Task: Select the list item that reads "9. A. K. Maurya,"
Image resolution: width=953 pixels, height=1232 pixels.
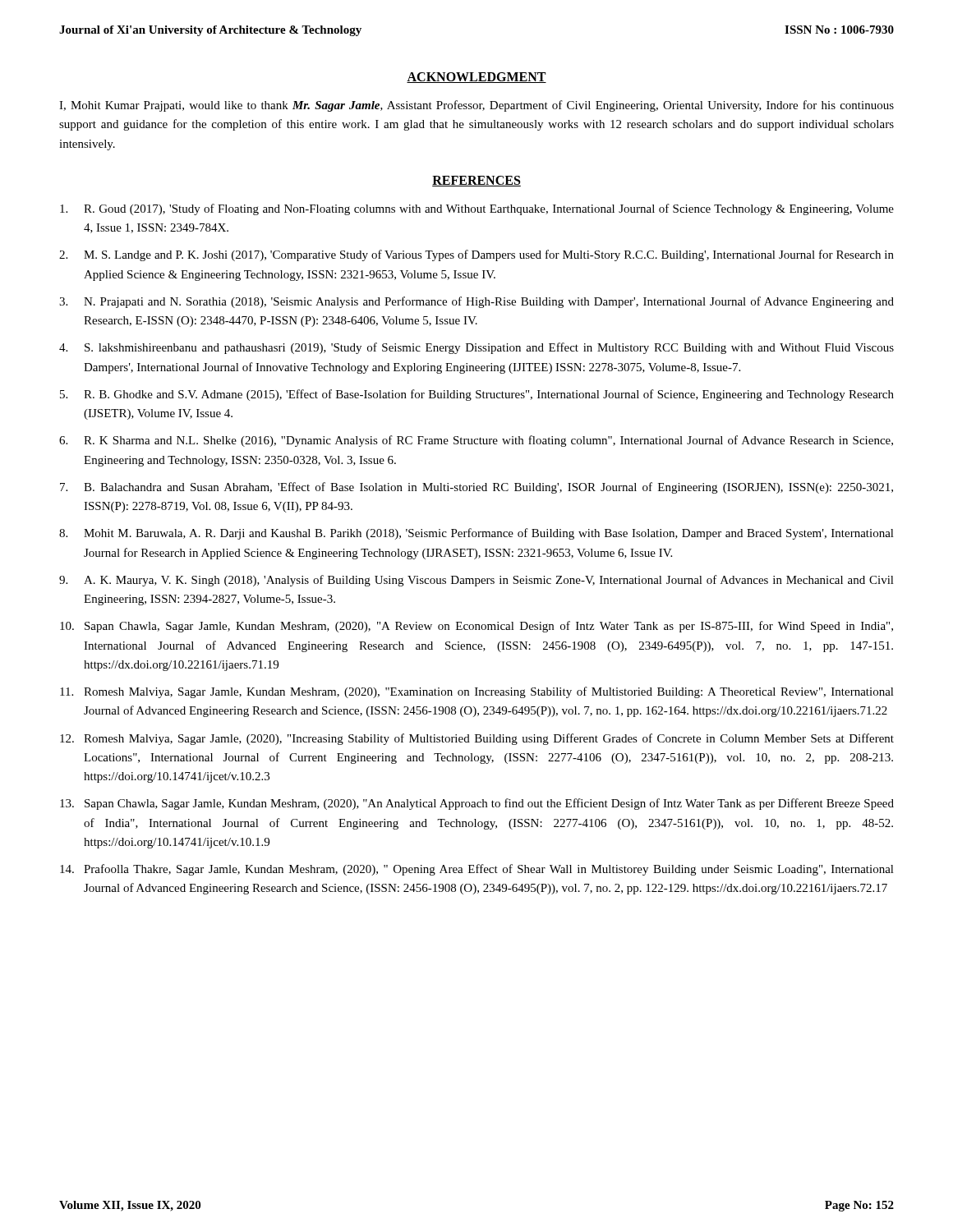Action: point(476,590)
